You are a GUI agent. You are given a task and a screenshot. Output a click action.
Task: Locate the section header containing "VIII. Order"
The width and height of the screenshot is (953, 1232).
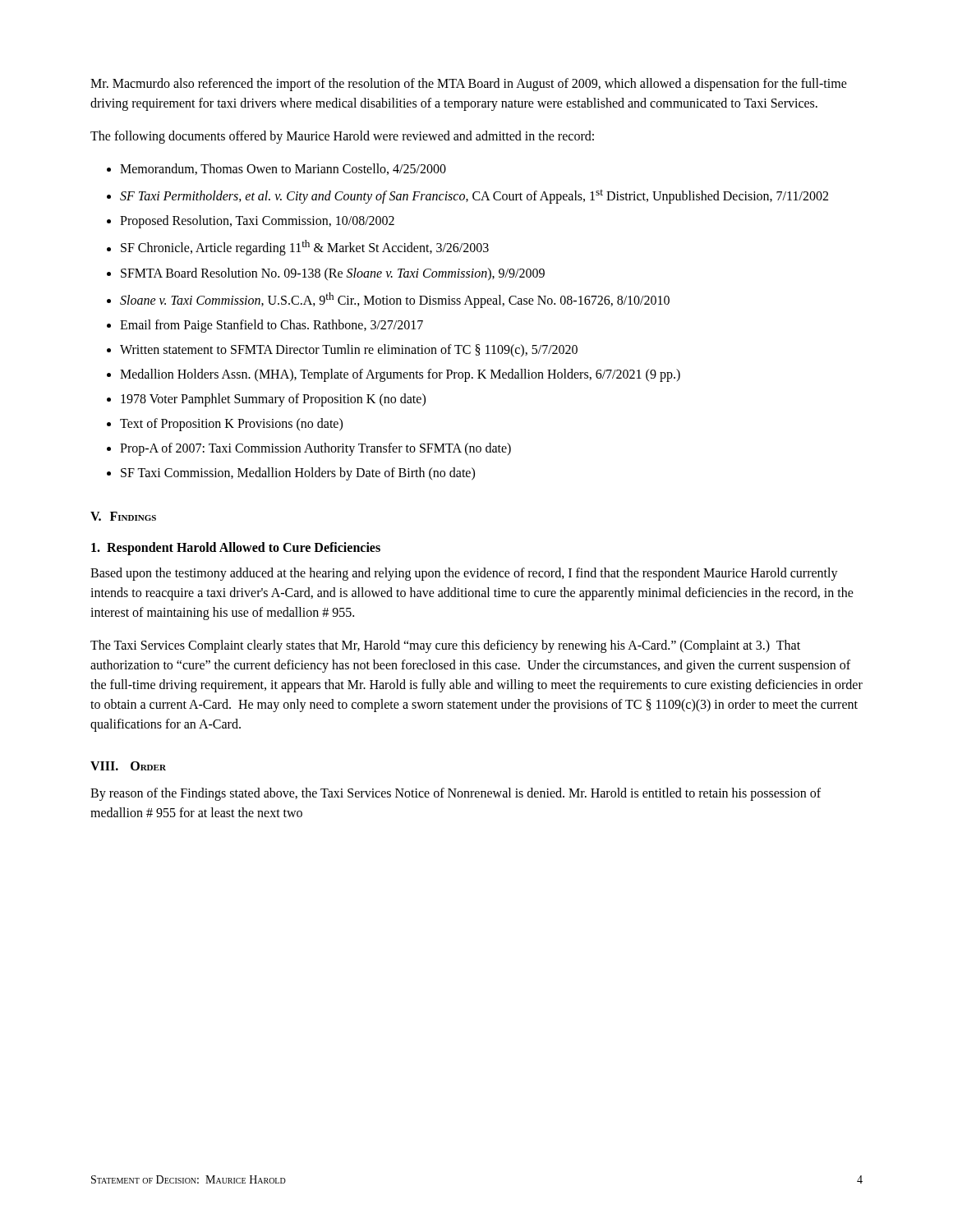[x=128, y=766]
